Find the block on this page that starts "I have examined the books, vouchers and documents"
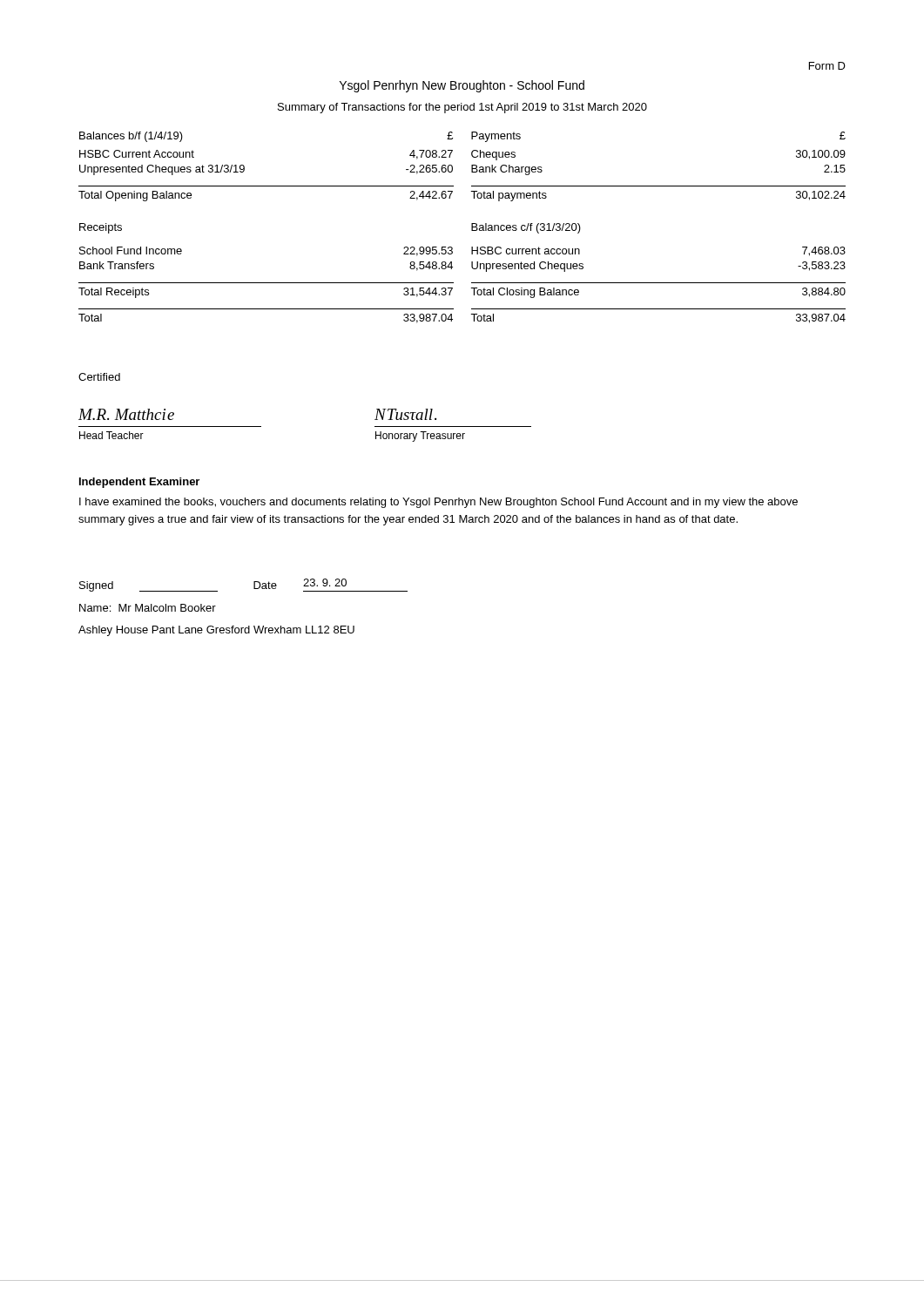Screen dimensions: 1307x924 click(438, 510)
